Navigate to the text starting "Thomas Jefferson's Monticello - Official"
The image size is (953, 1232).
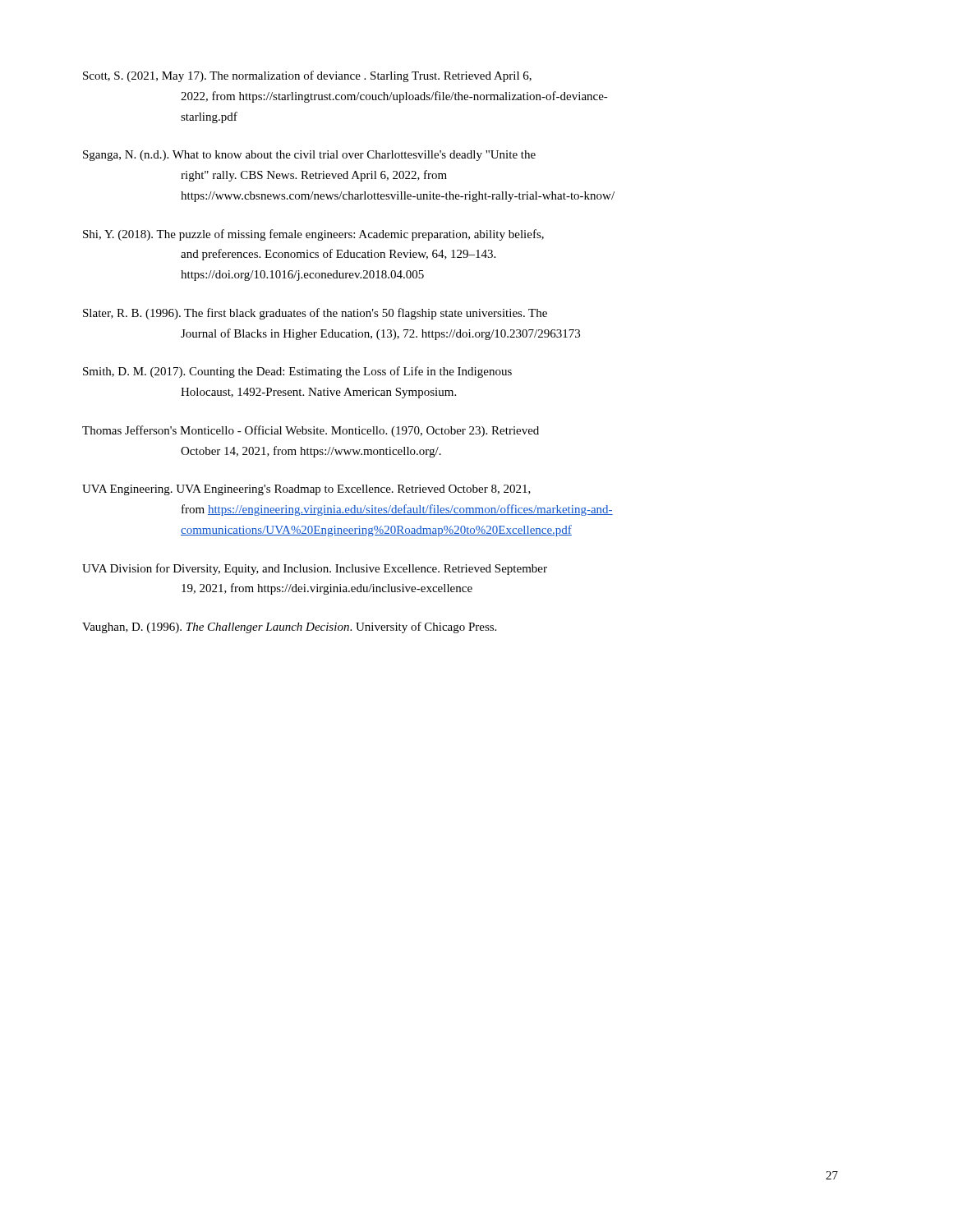[460, 442]
